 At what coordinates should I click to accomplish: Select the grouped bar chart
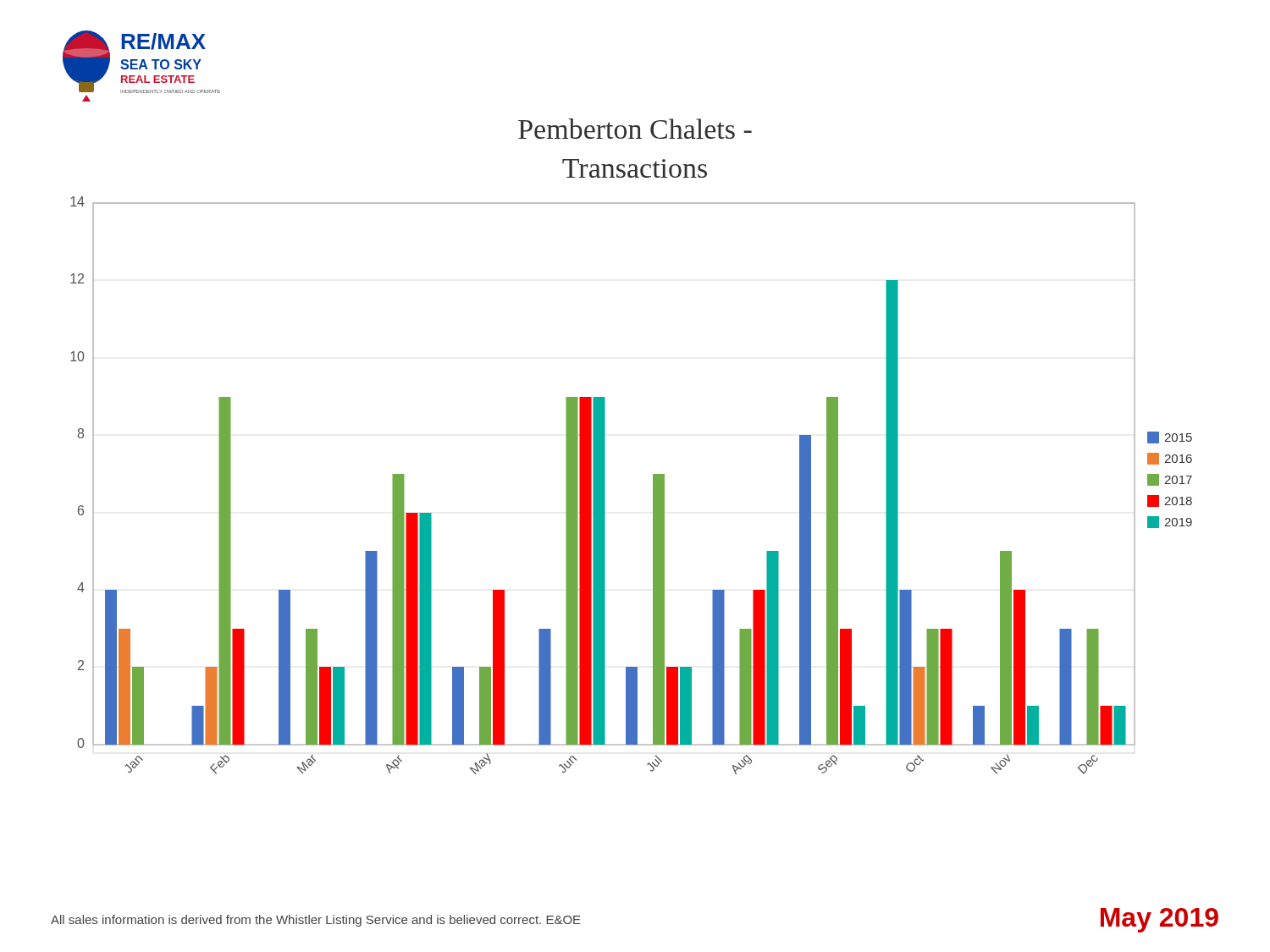point(627,499)
